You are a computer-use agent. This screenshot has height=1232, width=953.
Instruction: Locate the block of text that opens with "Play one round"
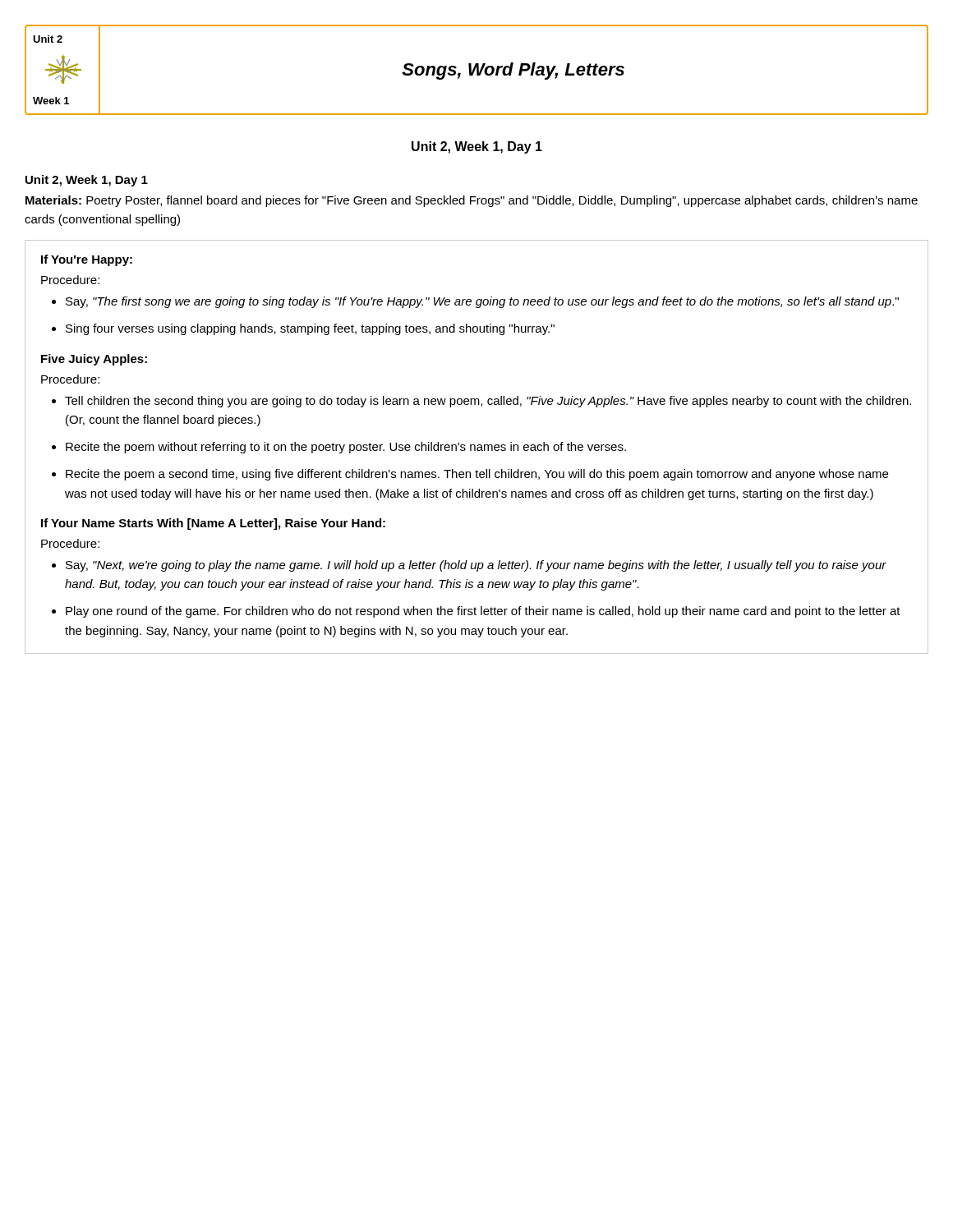482,620
